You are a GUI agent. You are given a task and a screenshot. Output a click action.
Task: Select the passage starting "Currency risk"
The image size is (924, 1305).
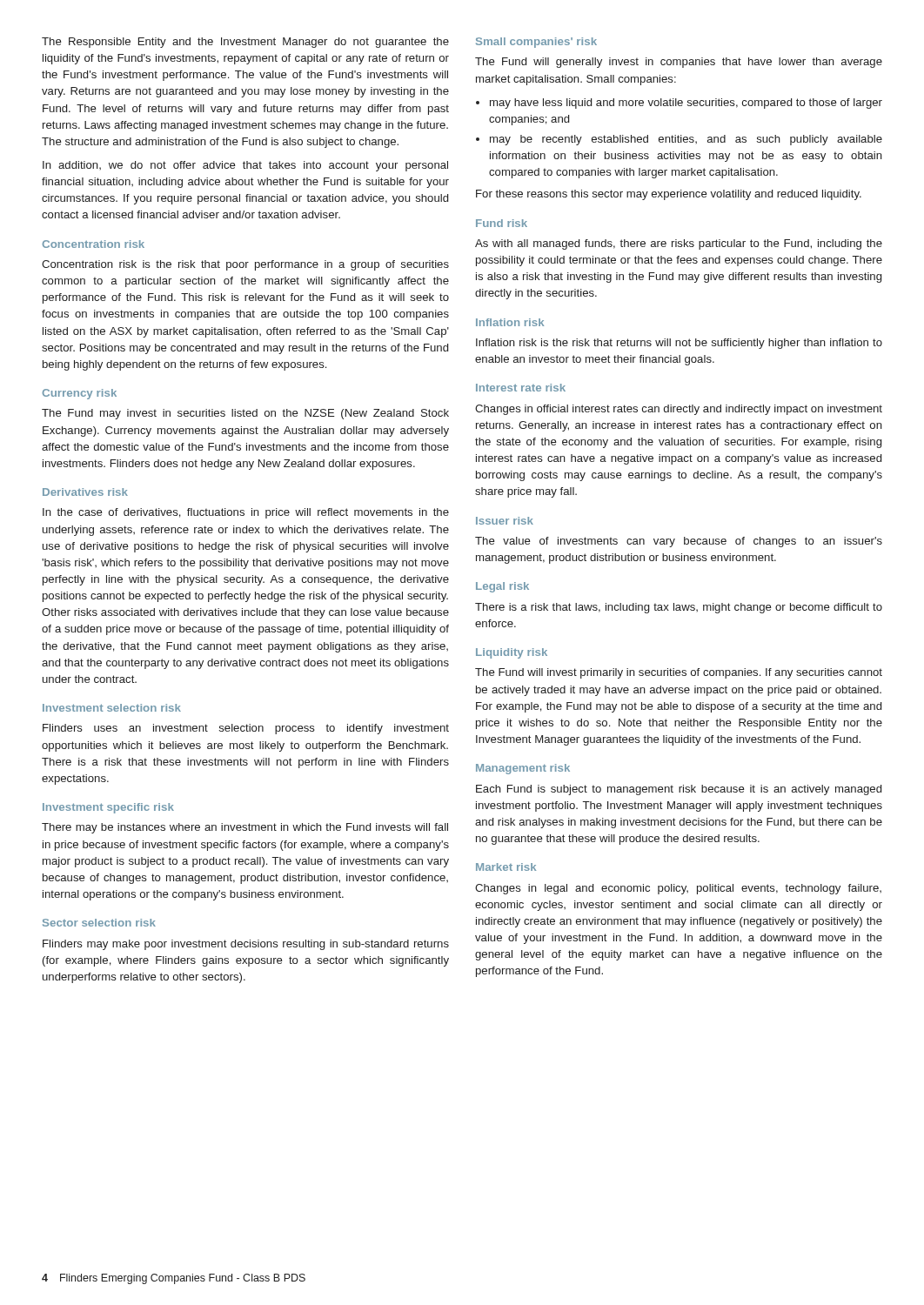(x=79, y=393)
